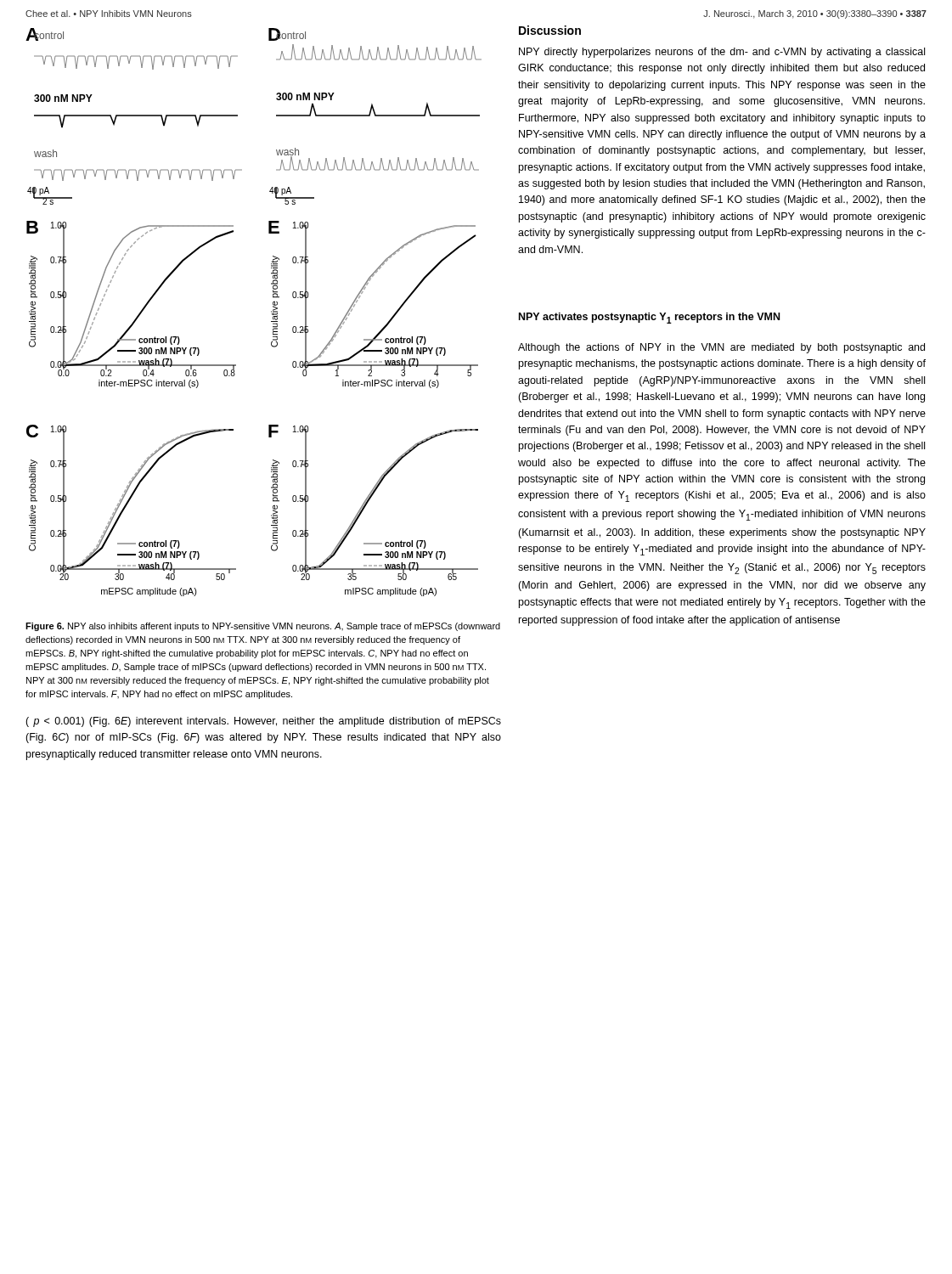Select the block starting "NPY directly hyperpolarizes neurons"
Viewport: 952px width, 1274px height.
pos(722,151)
